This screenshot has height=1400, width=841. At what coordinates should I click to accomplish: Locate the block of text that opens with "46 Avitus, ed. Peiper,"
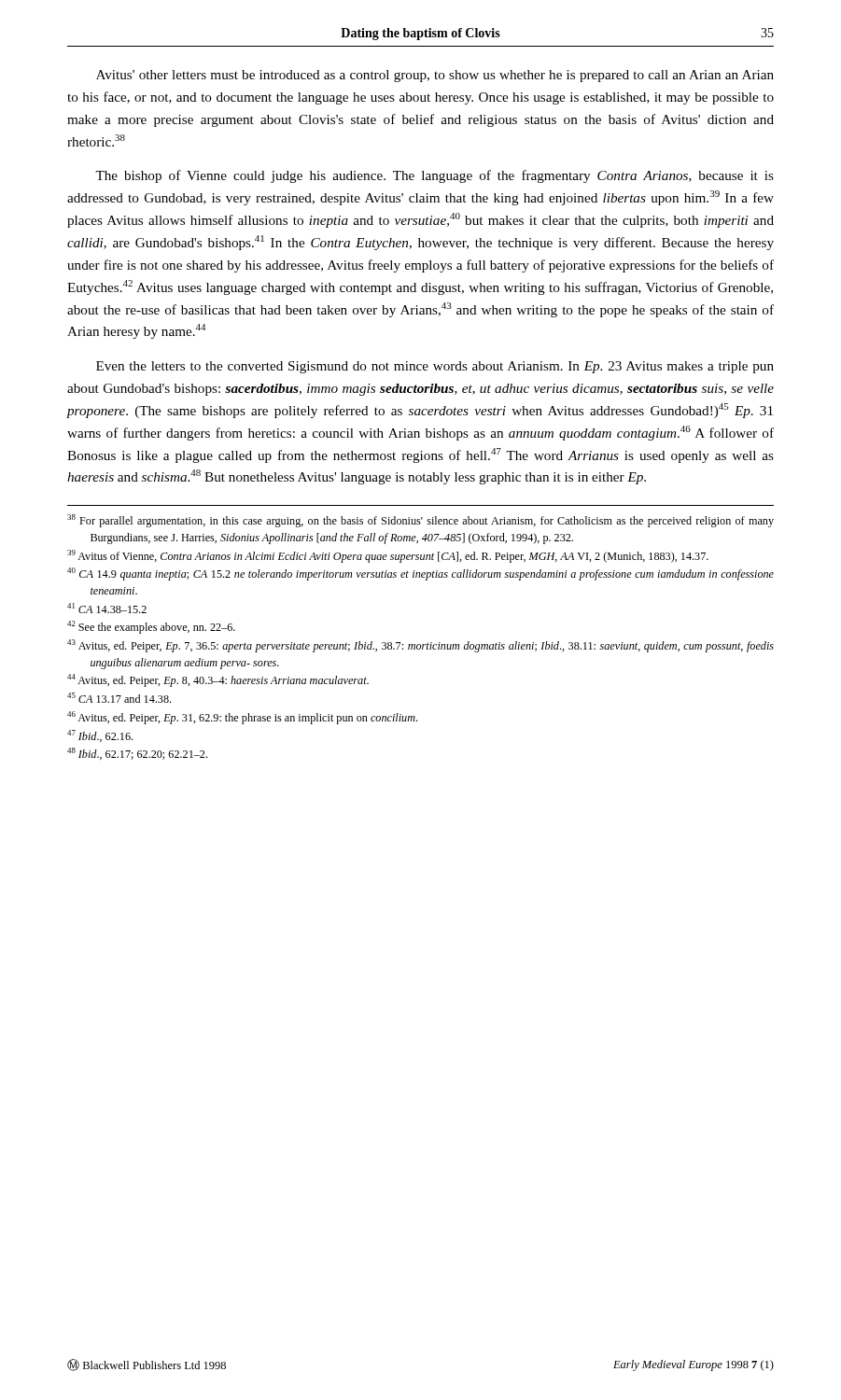pos(243,717)
